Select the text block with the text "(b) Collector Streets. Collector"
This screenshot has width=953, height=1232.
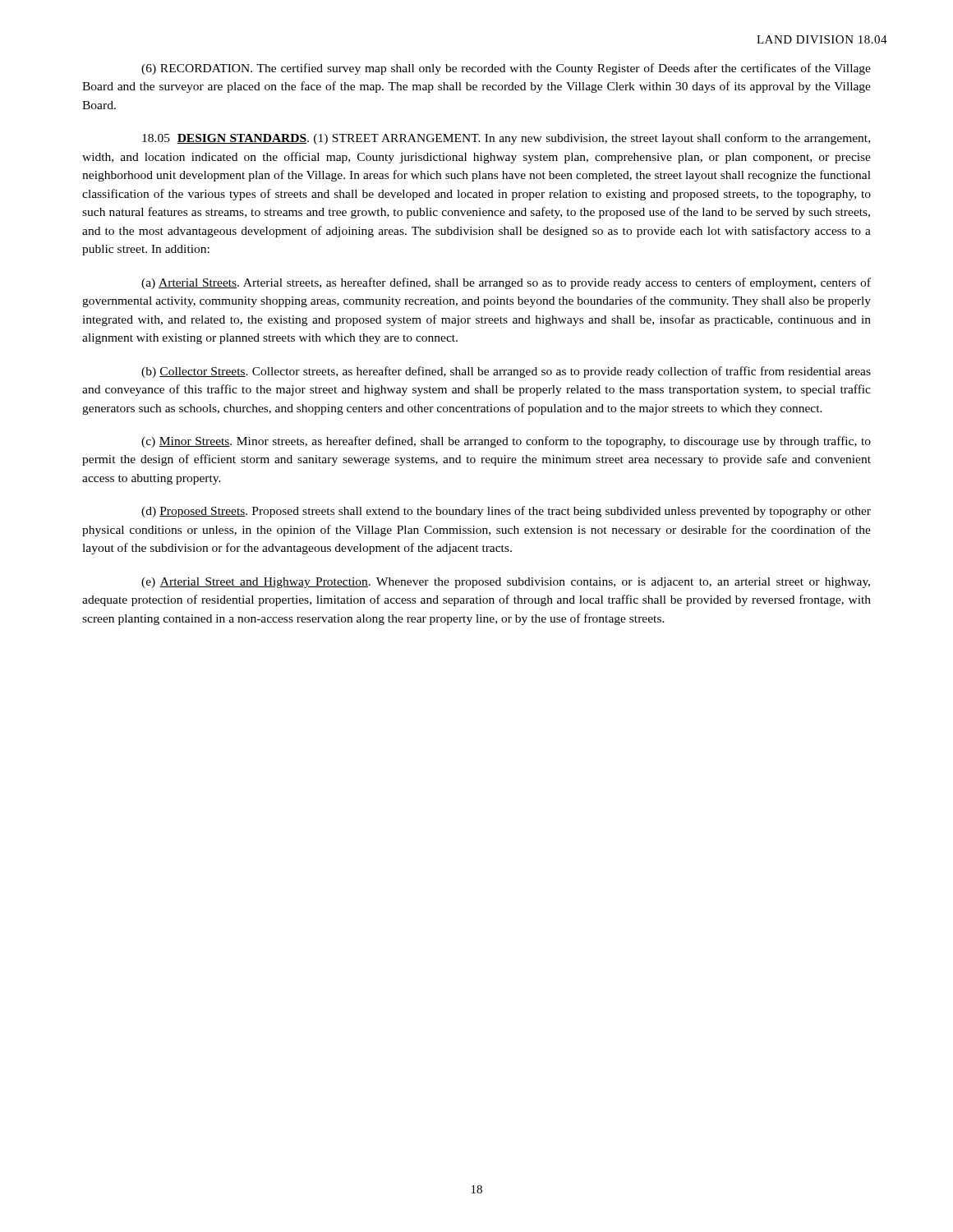click(476, 389)
